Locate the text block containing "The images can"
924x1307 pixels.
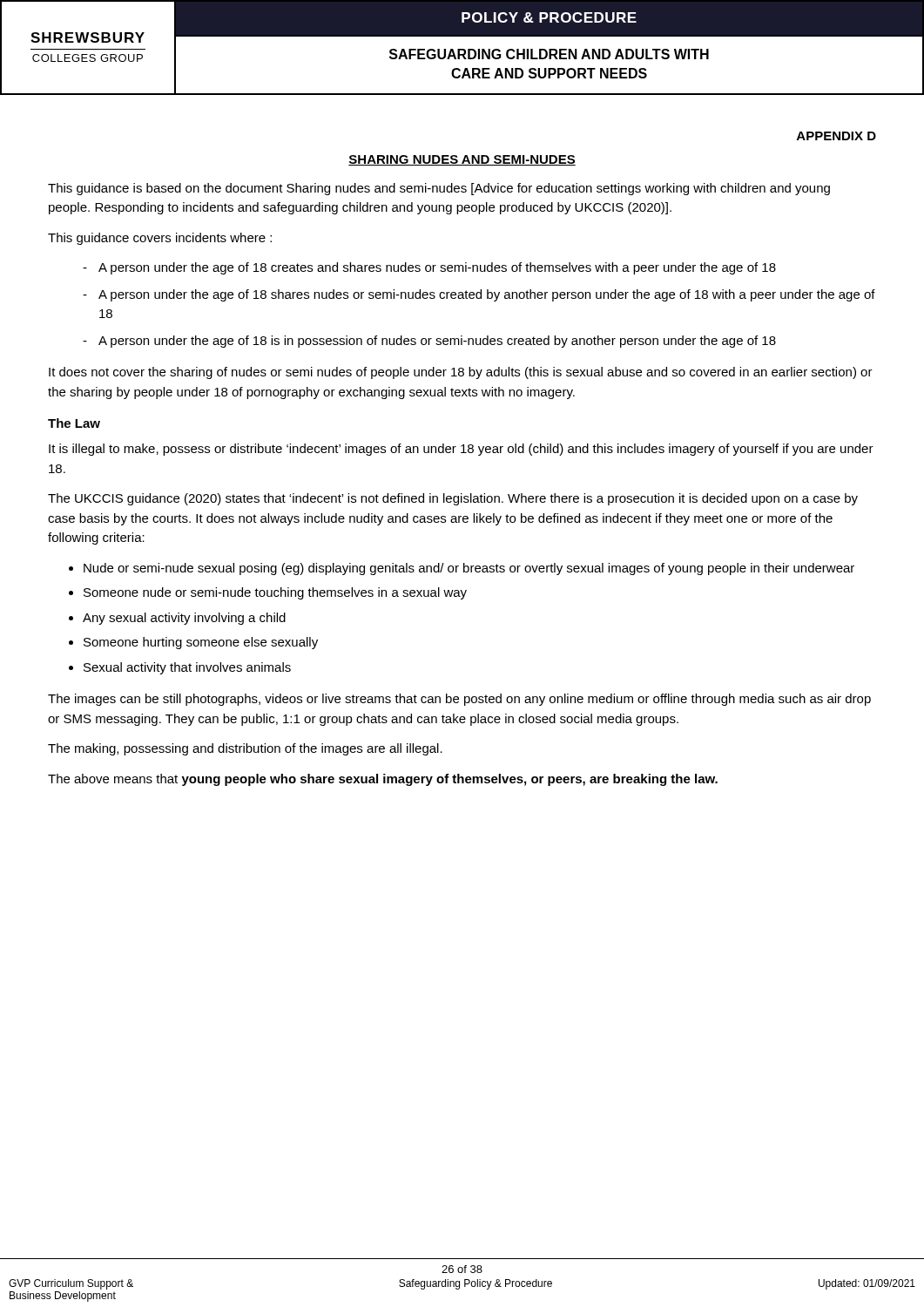(x=460, y=708)
